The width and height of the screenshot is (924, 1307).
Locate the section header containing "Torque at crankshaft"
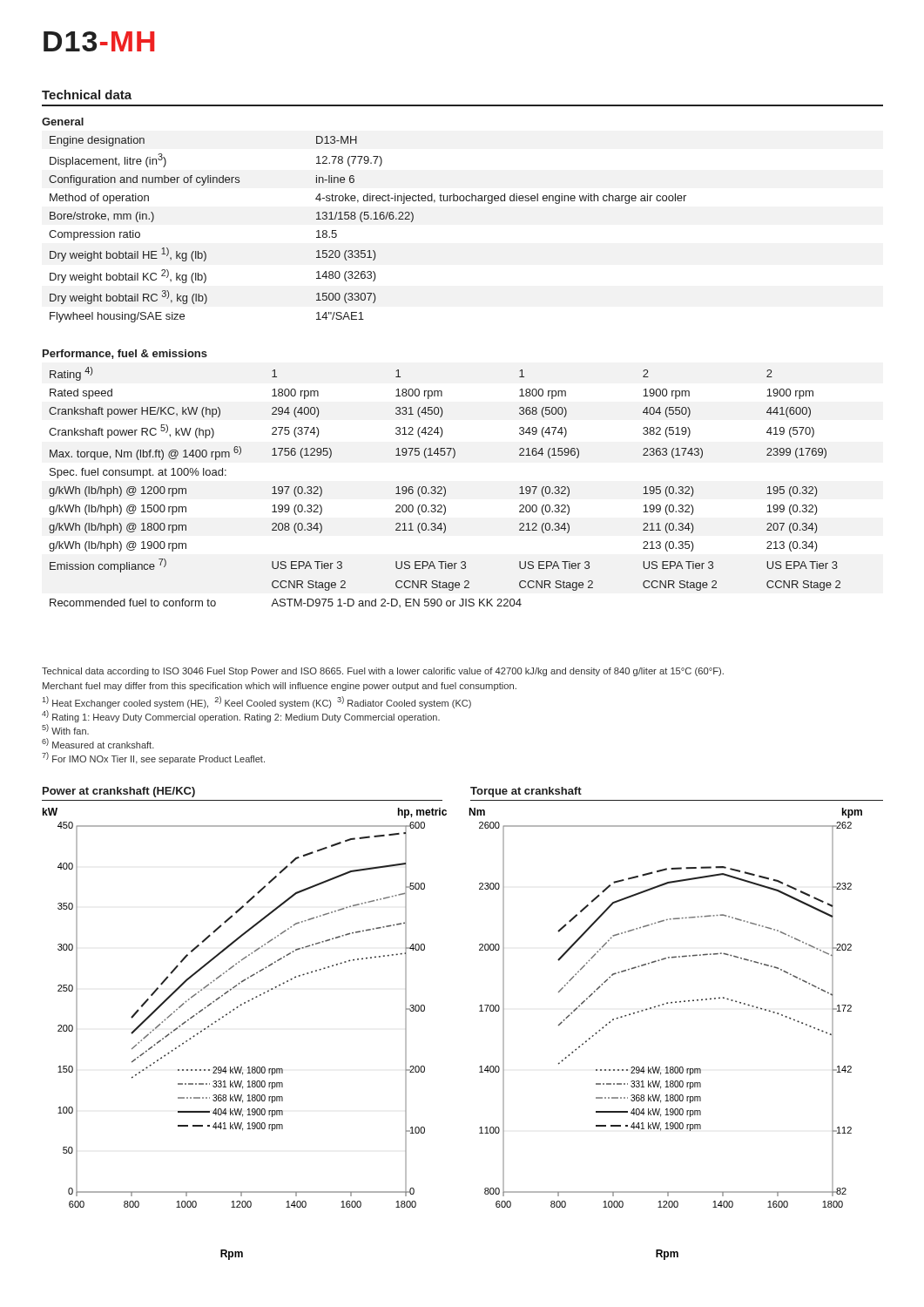(526, 791)
